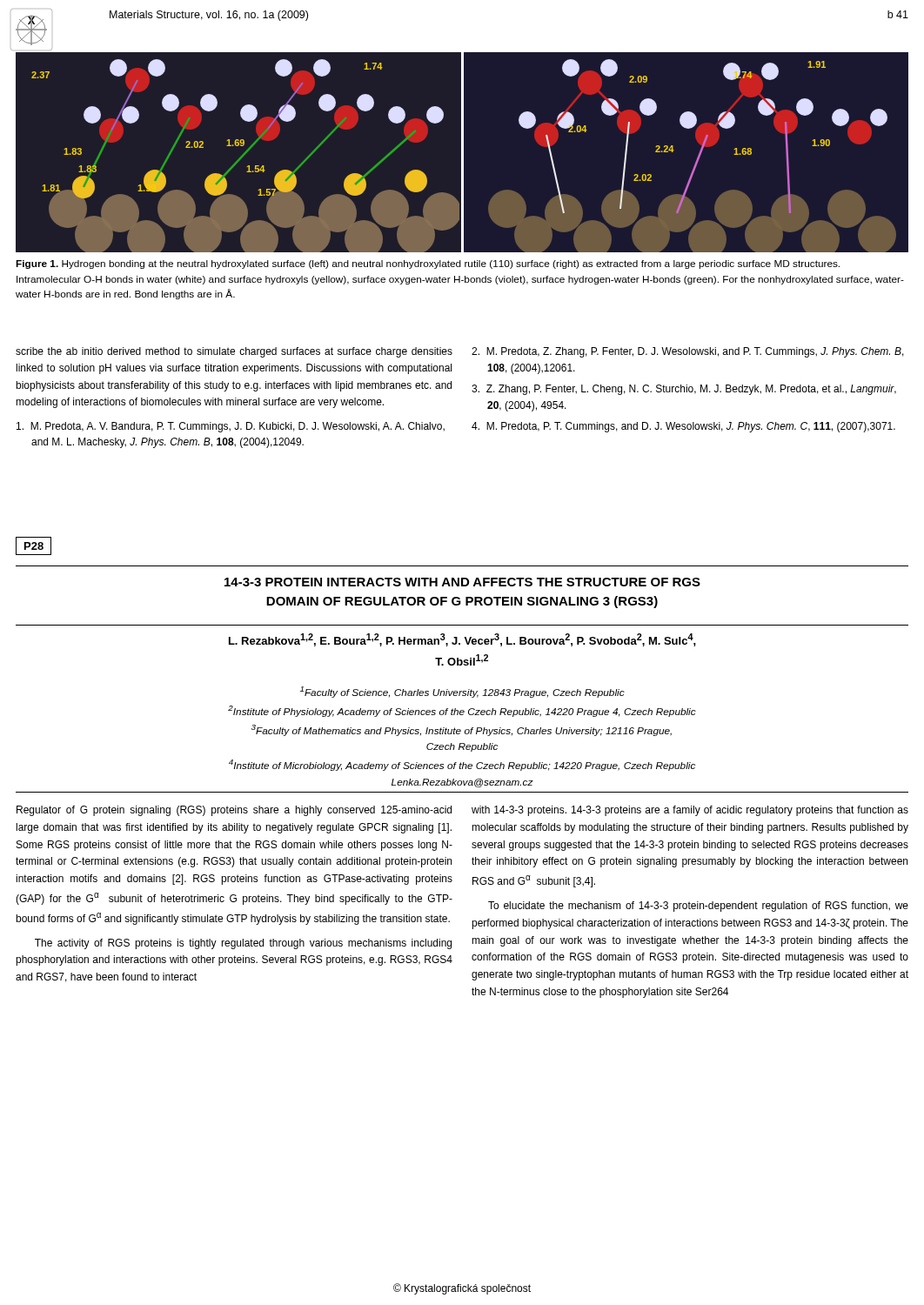
Task: Locate the section header
Action: tap(34, 546)
